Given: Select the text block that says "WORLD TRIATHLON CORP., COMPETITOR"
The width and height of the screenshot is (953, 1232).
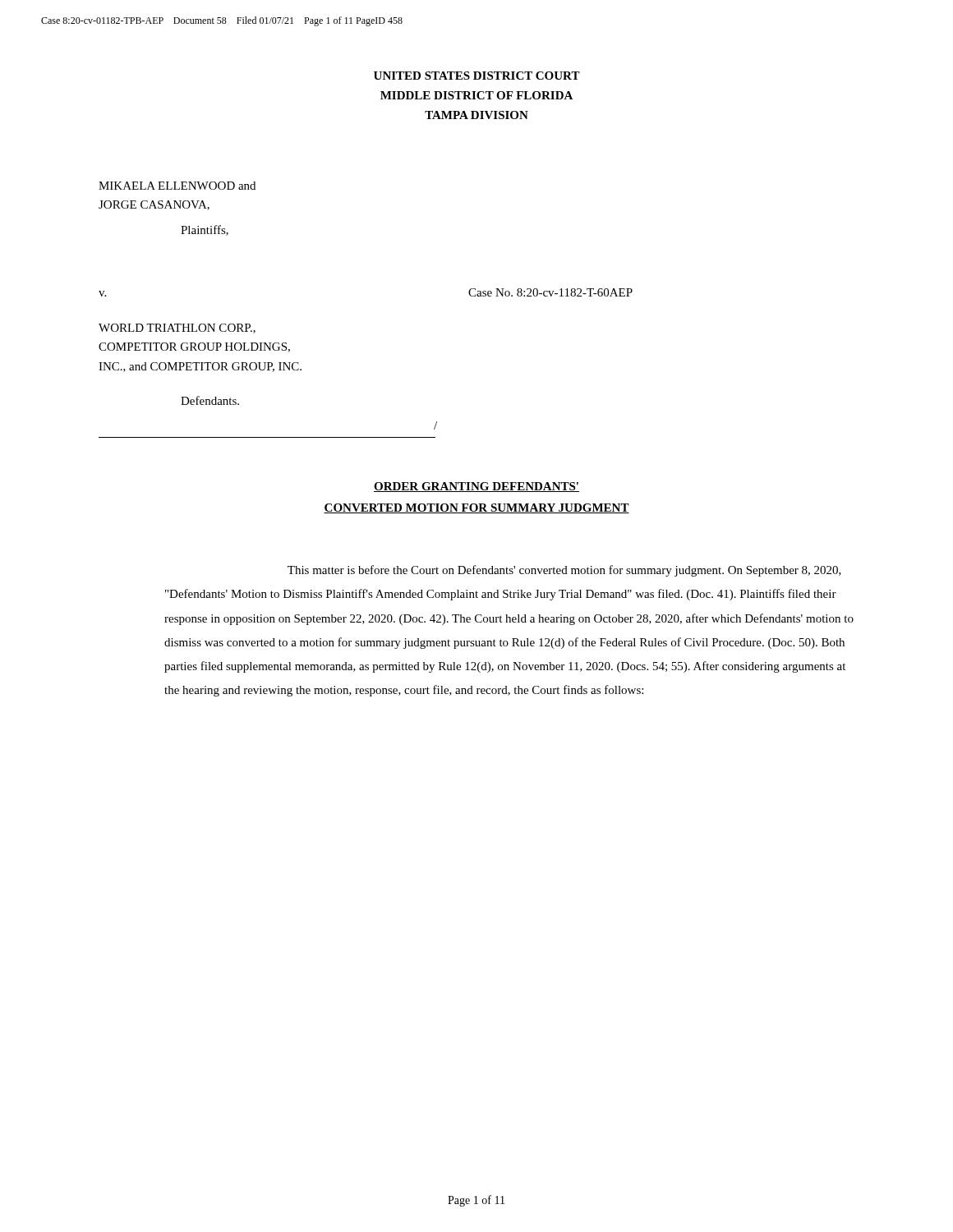Looking at the screenshot, I should (200, 347).
